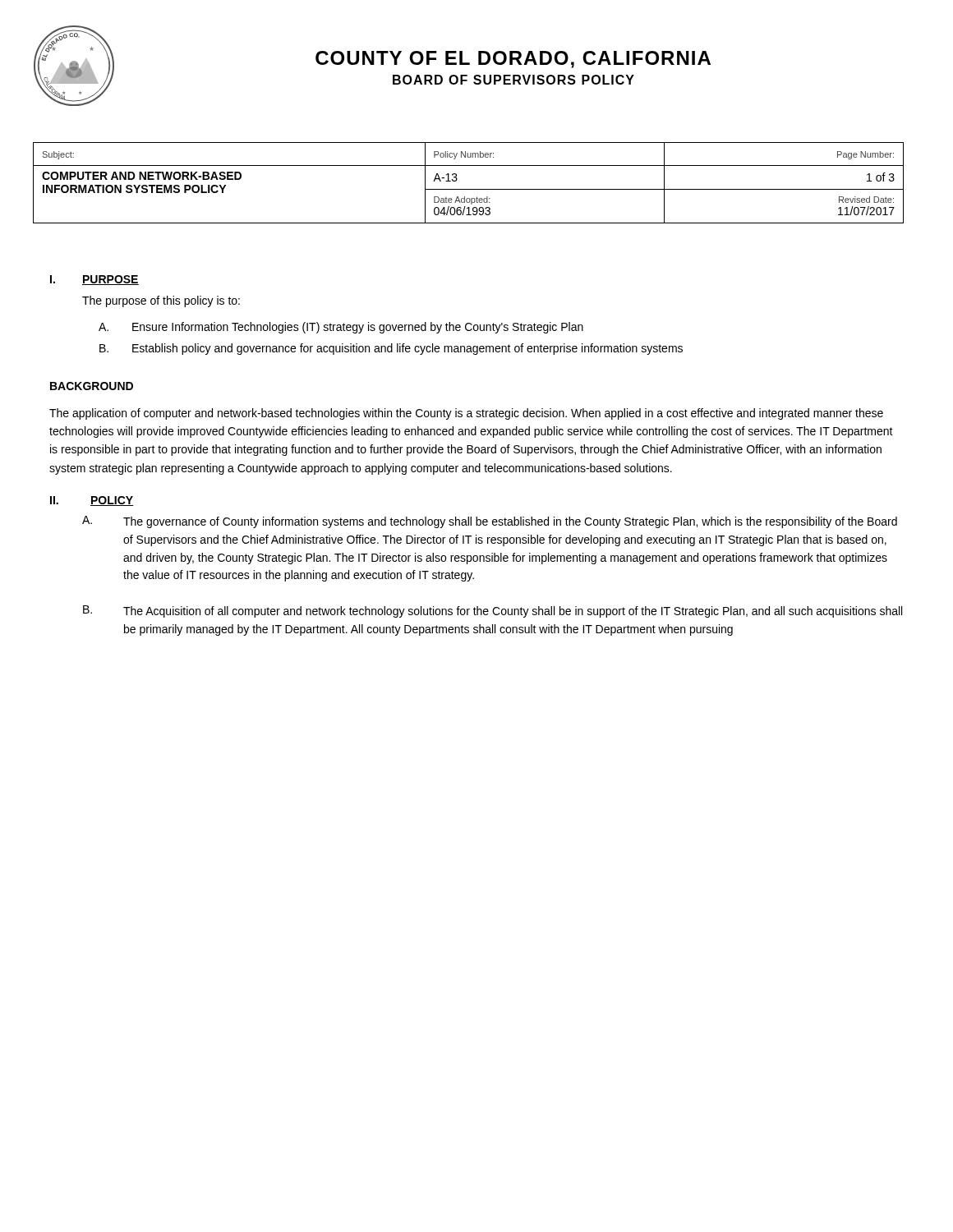Screen dimensions: 1232x953
Task: Locate the block of text that opens with "A. Ensure Information Technologies"
Action: 501,327
